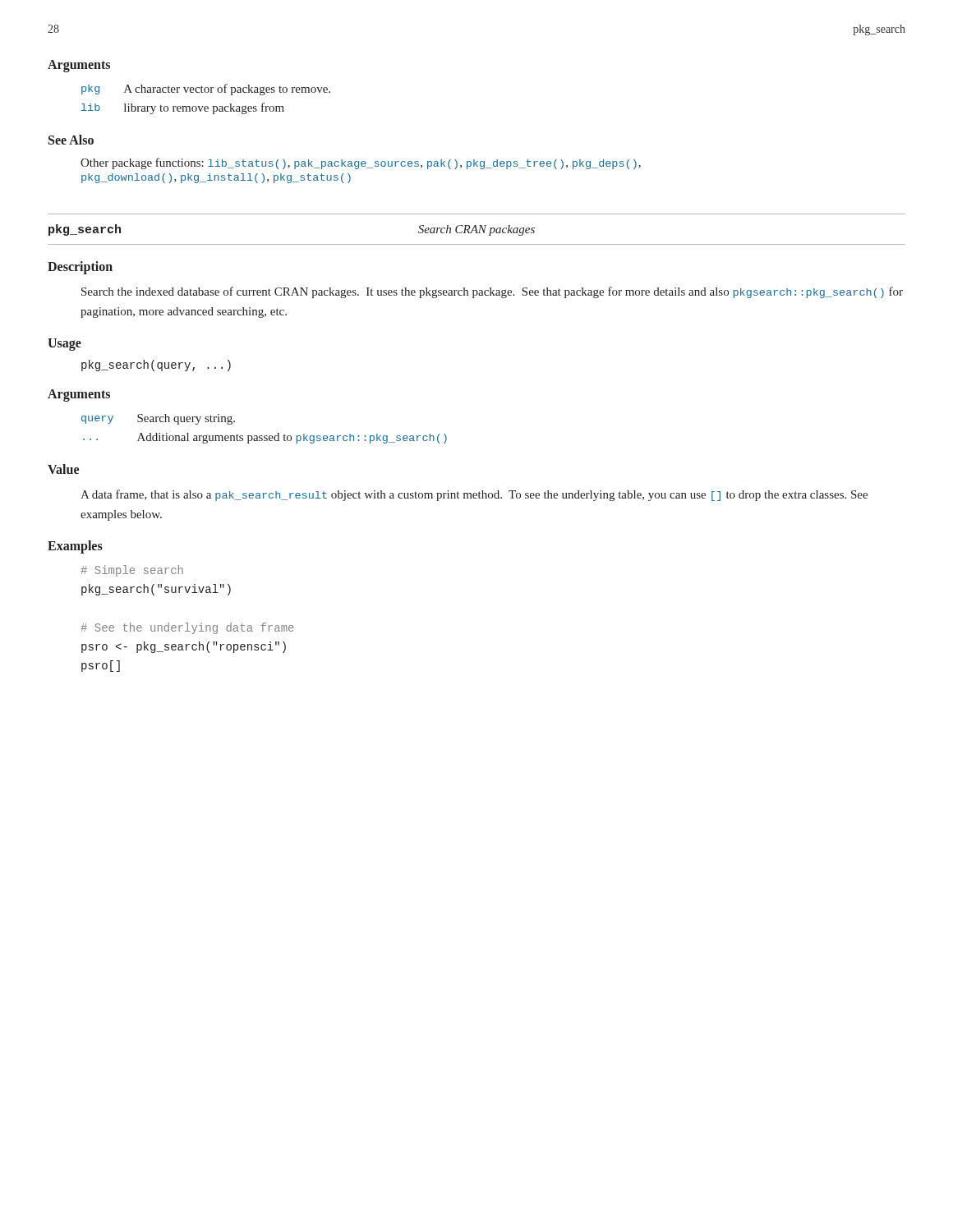Click on the text that says "Search CRAN packages"
This screenshot has height=1232, width=953.
476,229
